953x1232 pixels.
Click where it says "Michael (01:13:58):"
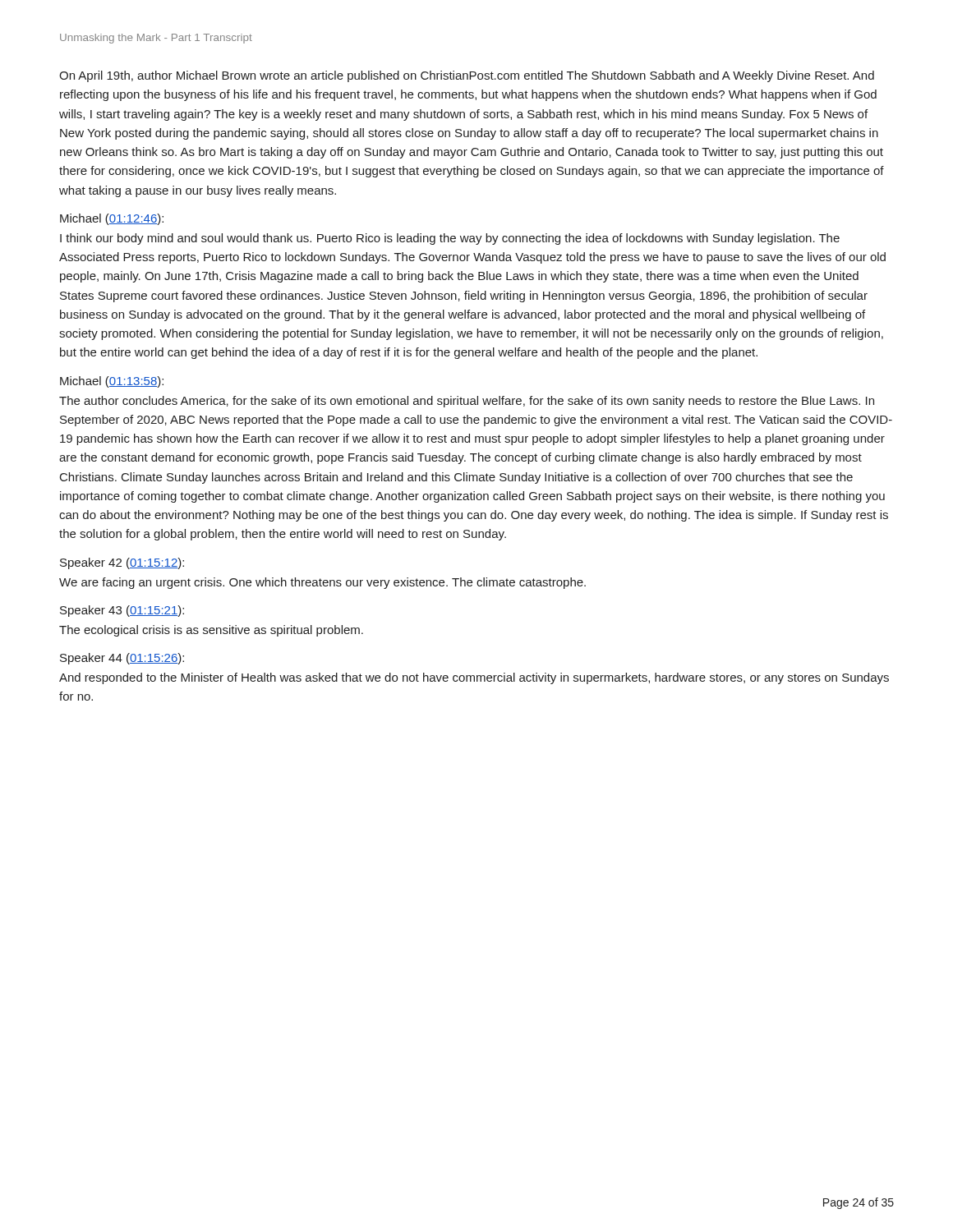coord(112,380)
